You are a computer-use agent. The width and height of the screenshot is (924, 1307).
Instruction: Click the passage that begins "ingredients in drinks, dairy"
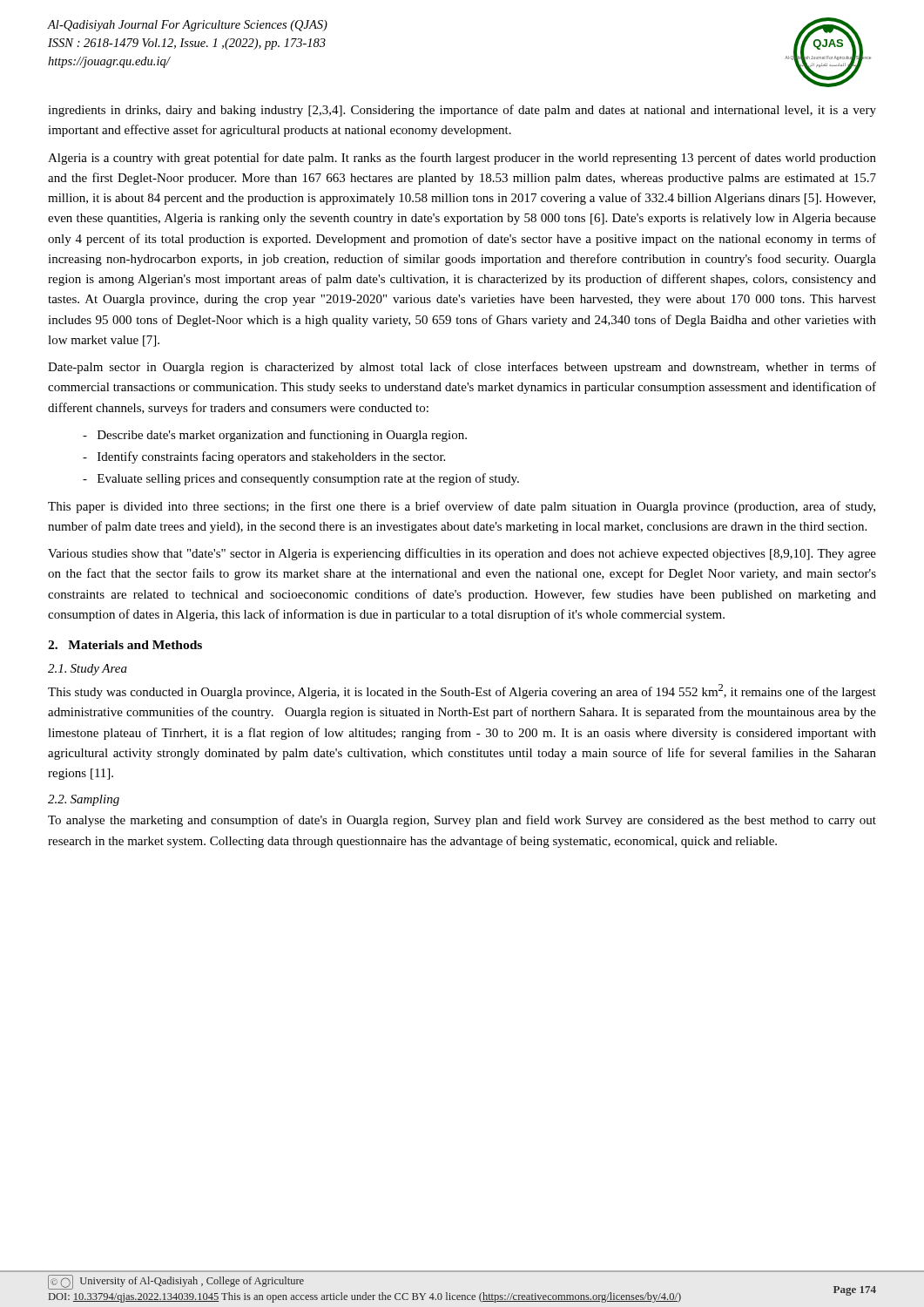[x=462, y=121]
